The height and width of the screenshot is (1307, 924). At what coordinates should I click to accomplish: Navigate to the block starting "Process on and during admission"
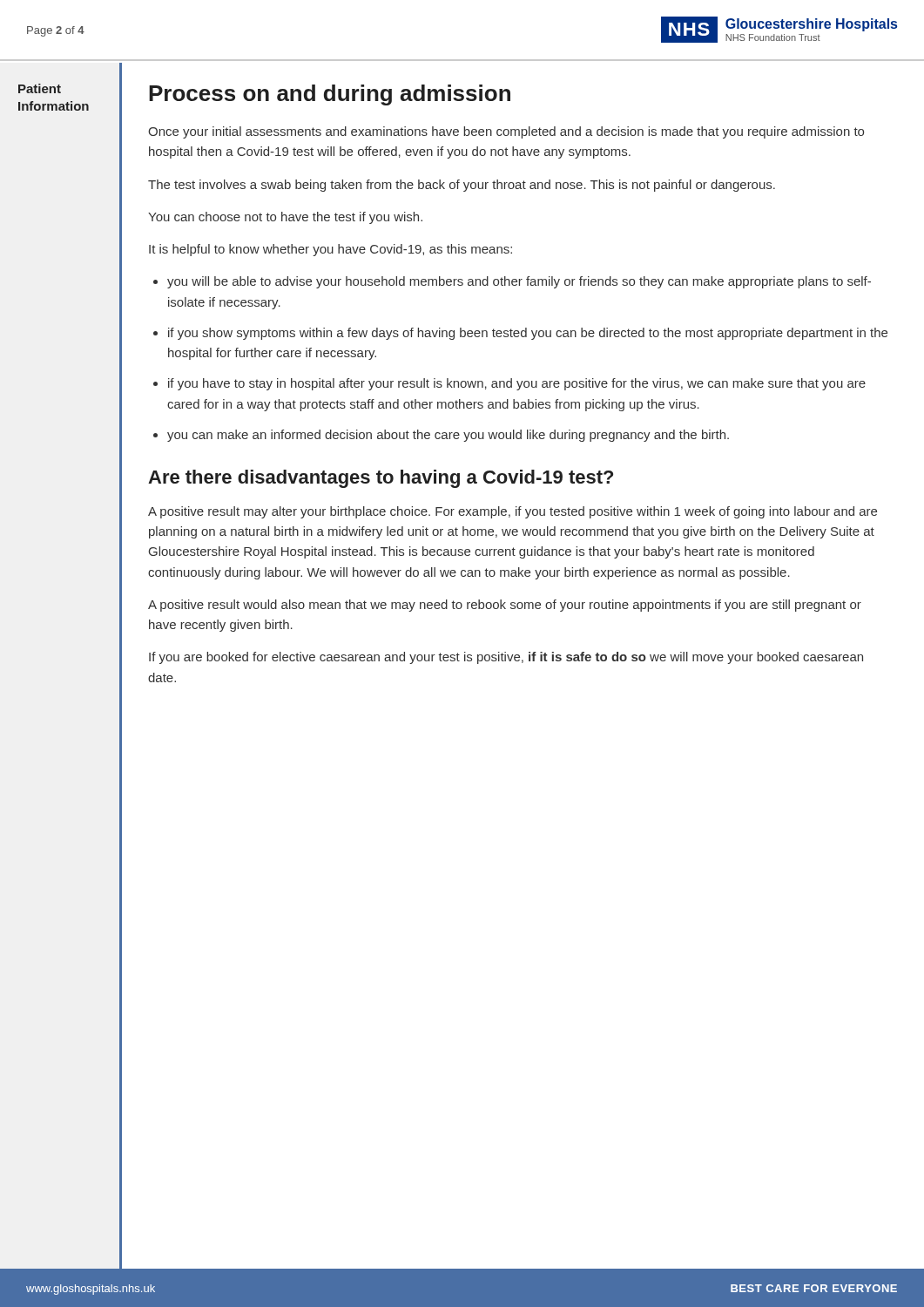pos(519,94)
